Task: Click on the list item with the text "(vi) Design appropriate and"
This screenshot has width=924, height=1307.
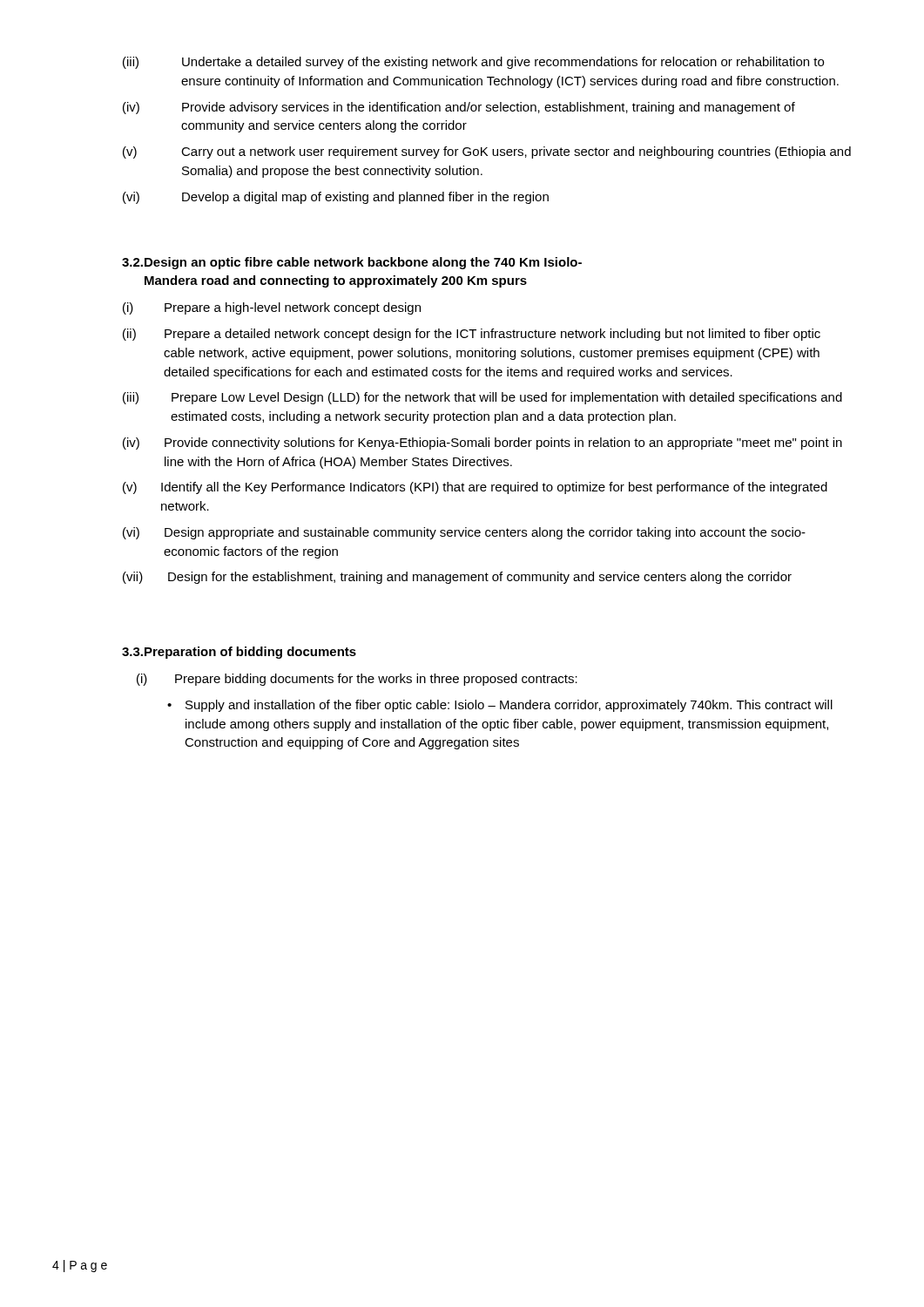Action: (488, 541)
